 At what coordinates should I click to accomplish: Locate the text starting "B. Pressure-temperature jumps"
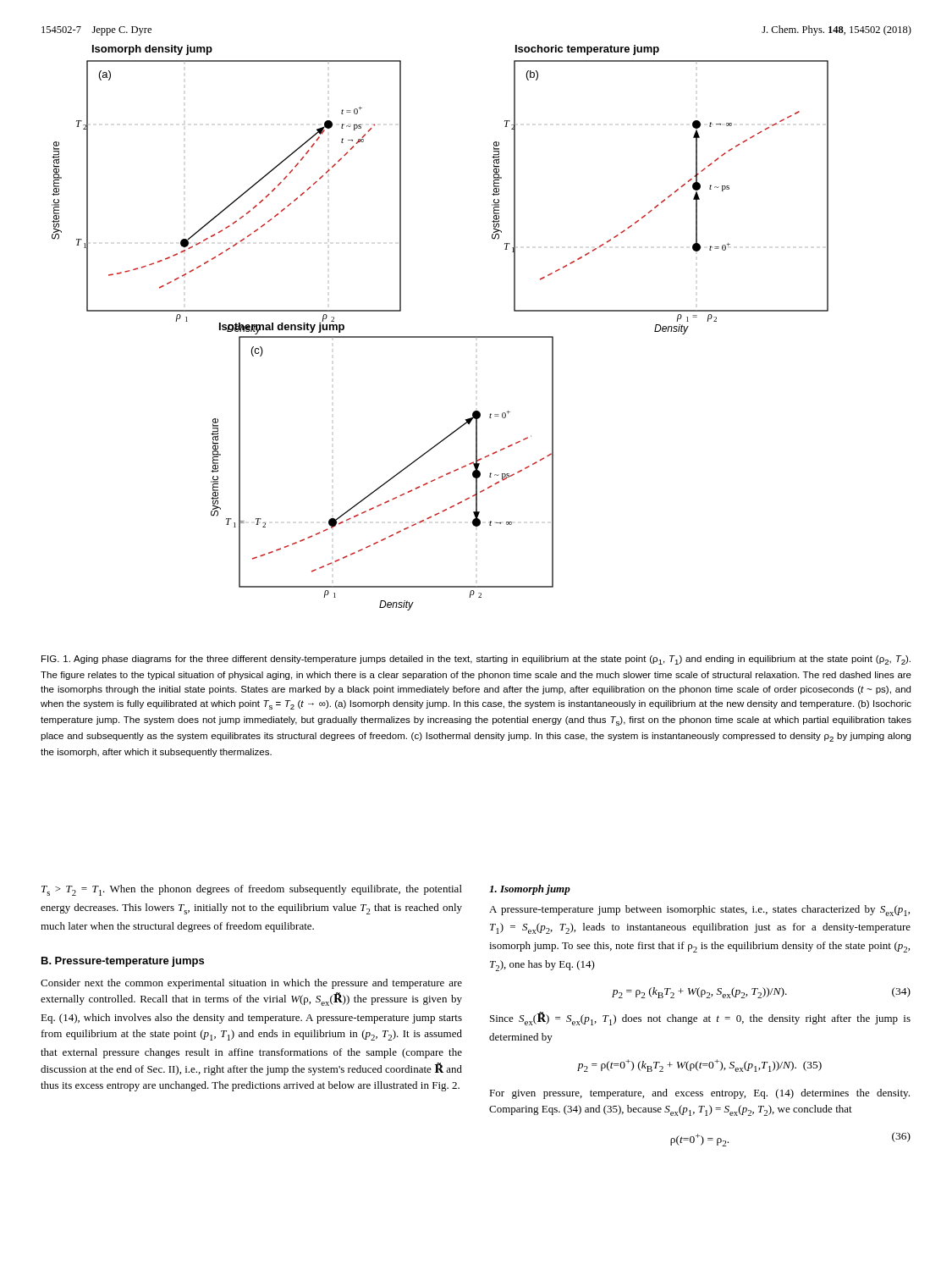pyautogui.click(x=123, y=961)
